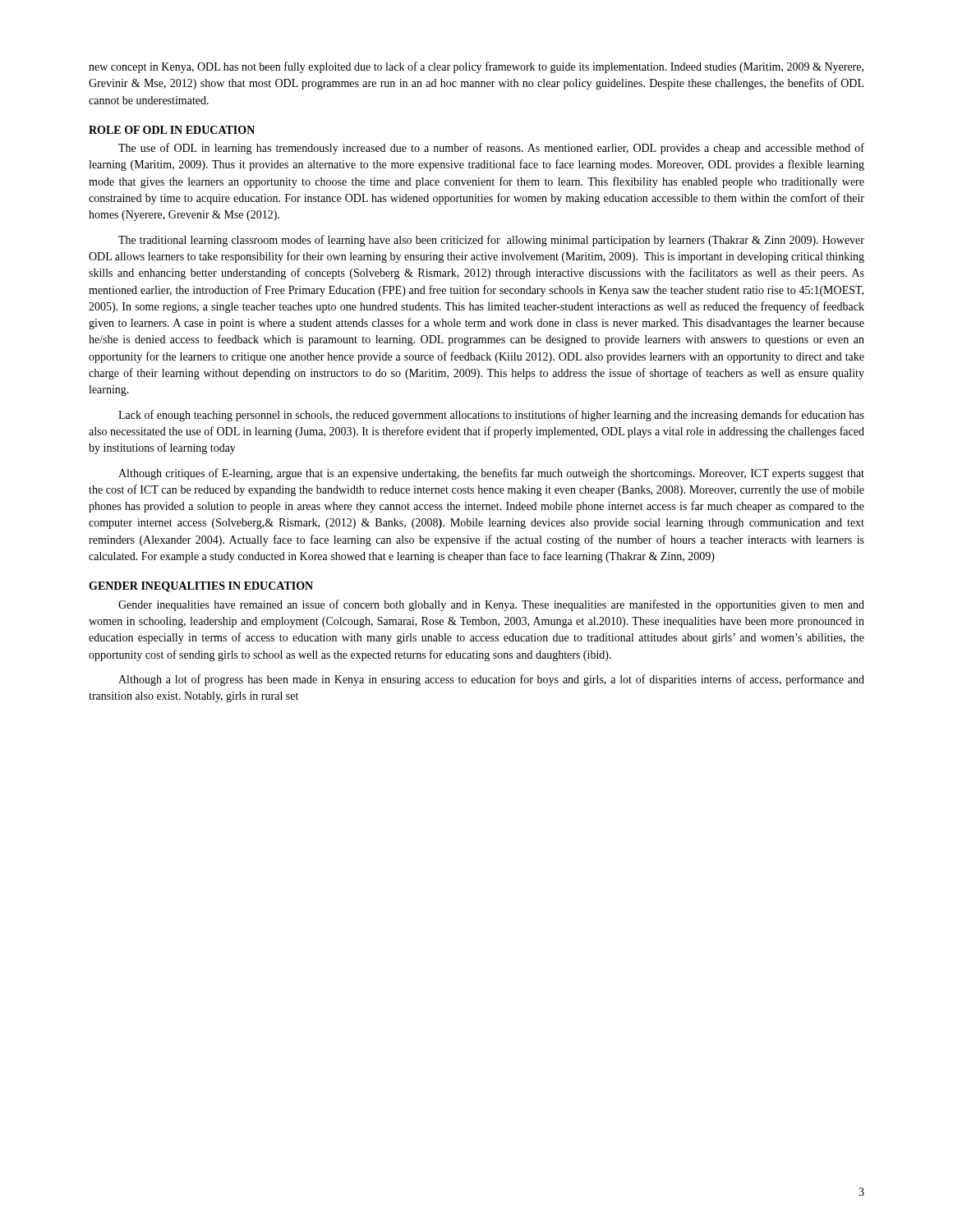Find the block on this page that starts "The traditional learning classroom"

click(x=476, y=316)
